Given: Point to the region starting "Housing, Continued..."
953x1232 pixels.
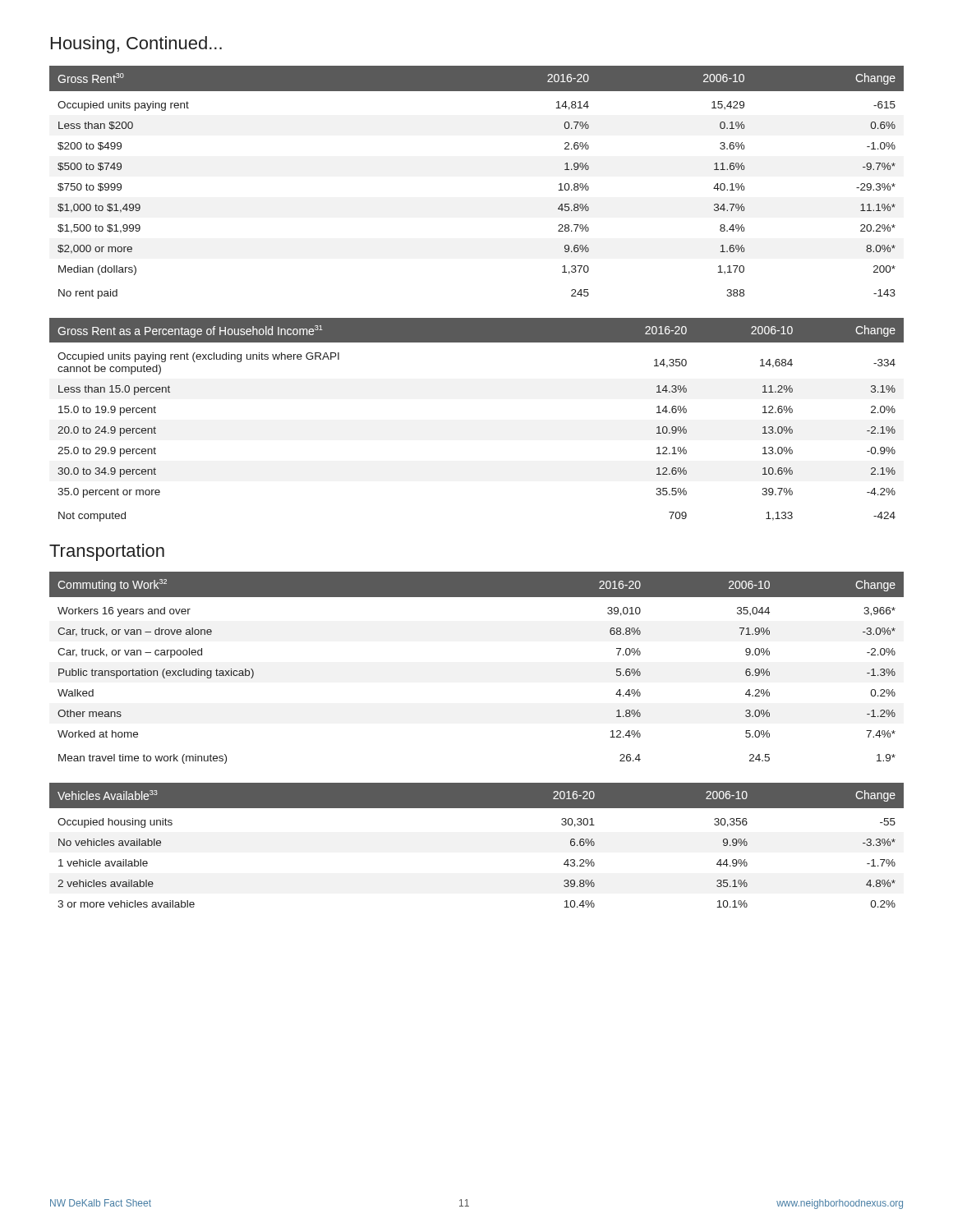Looking at the screenshot, I should (x=136, y=43).
